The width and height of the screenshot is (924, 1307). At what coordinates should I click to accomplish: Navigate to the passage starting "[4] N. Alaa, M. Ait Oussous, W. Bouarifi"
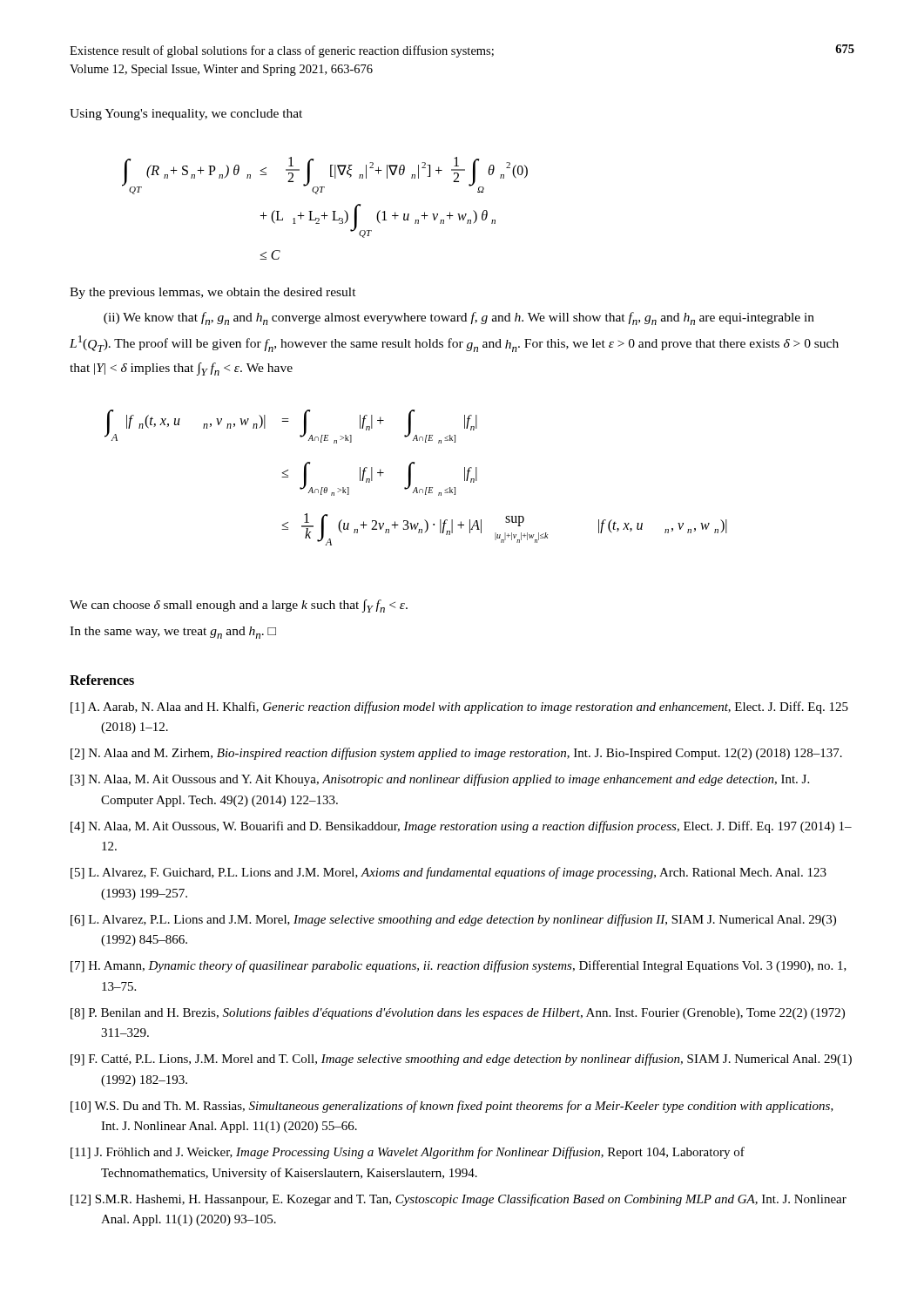pyautogui.click(x=460, y=836)
